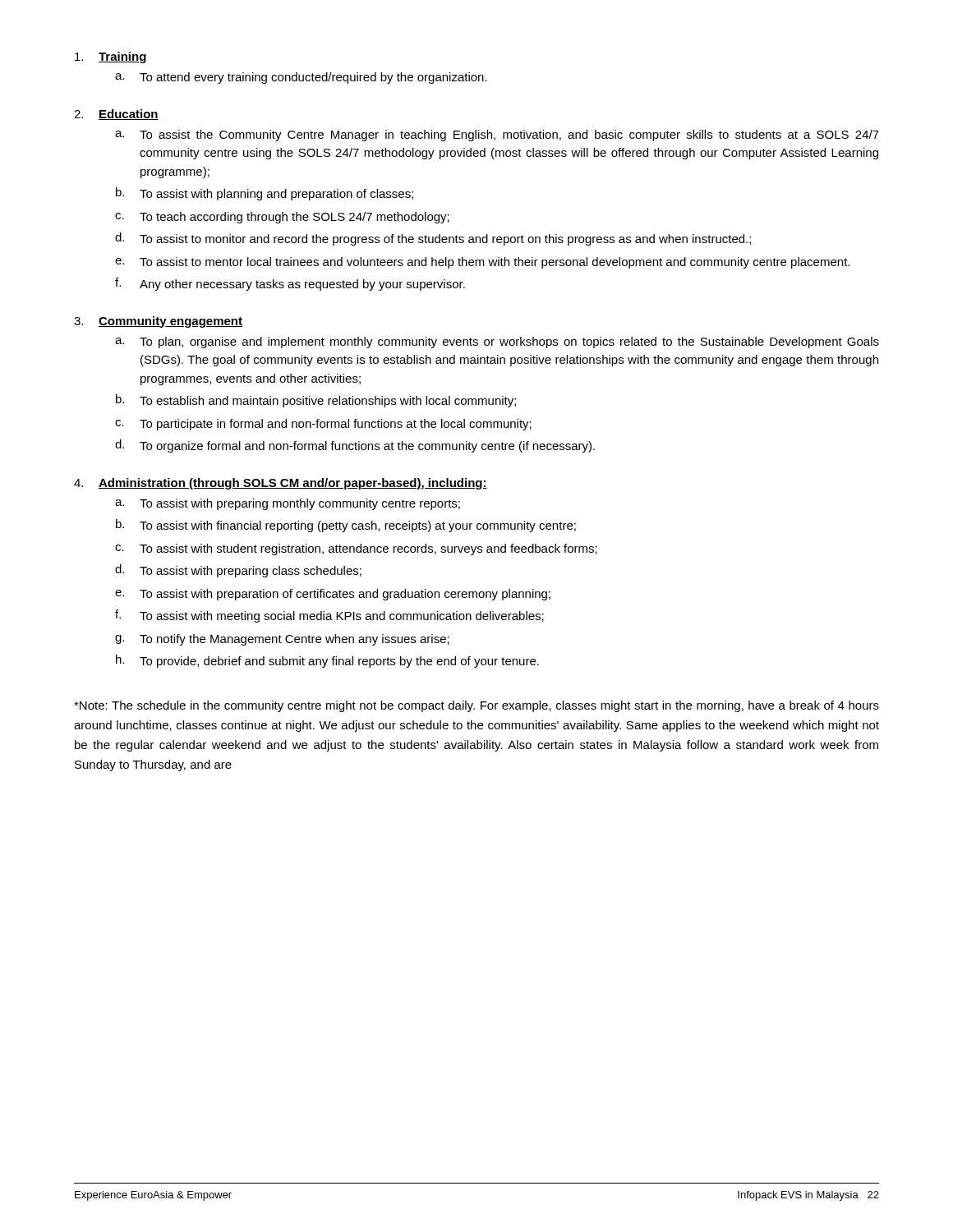Point to the region starting "h. To provide, debrief and"

(x=497, y=661)
